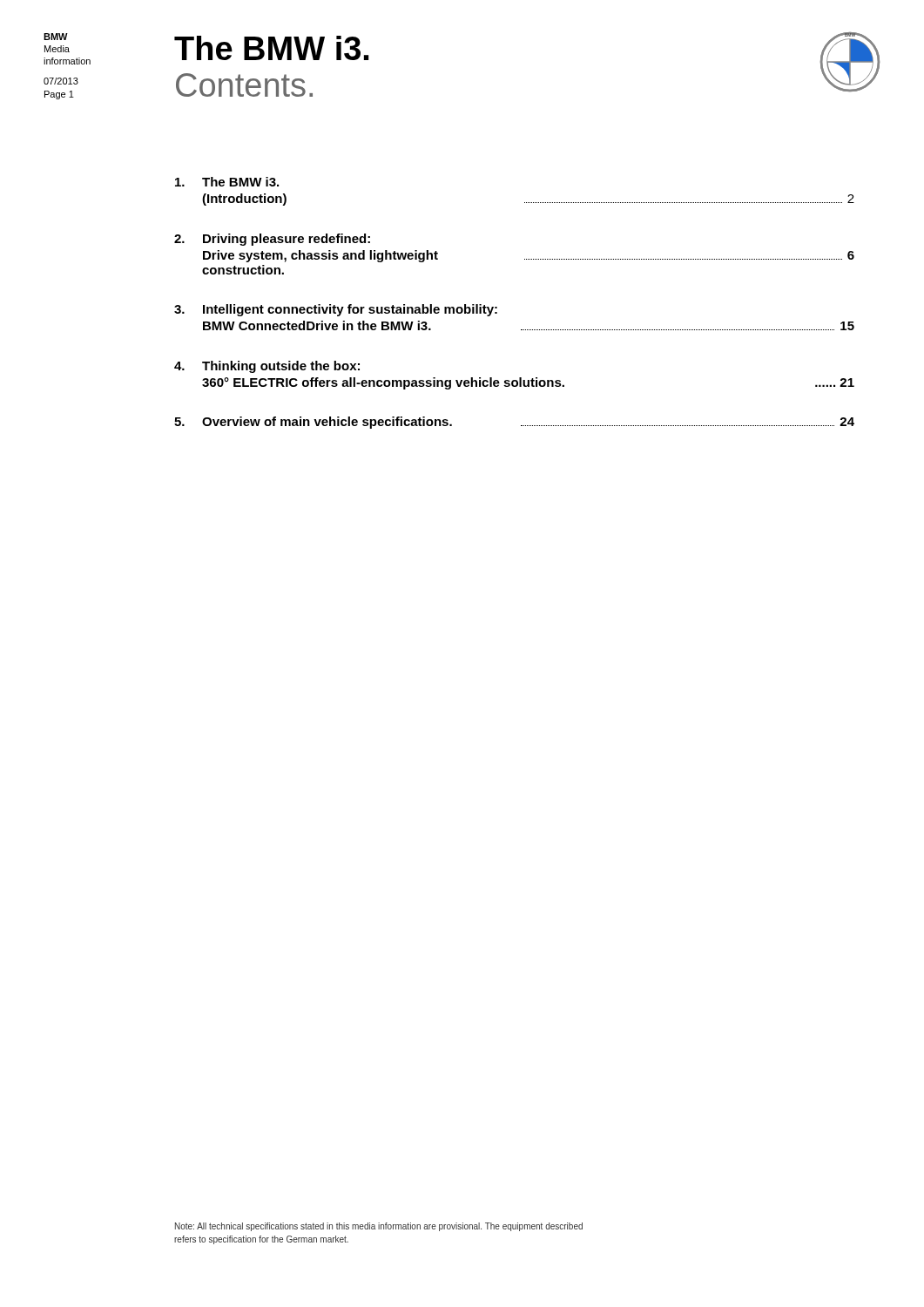Select the list item that reads "2. Driving pleasure"
924x1307 pixels.
pyautogui.click(x=514, y=254)
